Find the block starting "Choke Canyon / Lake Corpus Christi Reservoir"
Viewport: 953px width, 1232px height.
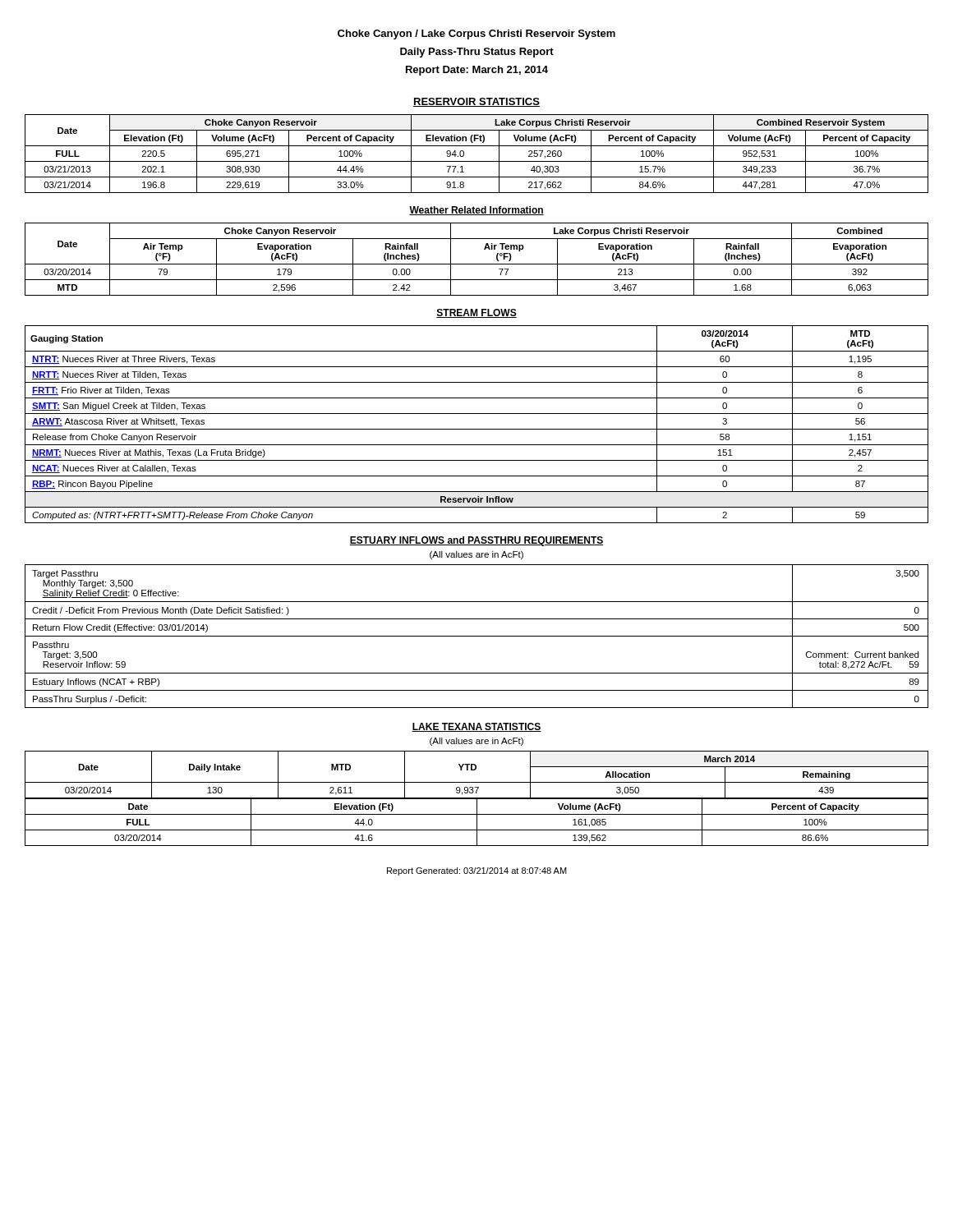(476, 51)
